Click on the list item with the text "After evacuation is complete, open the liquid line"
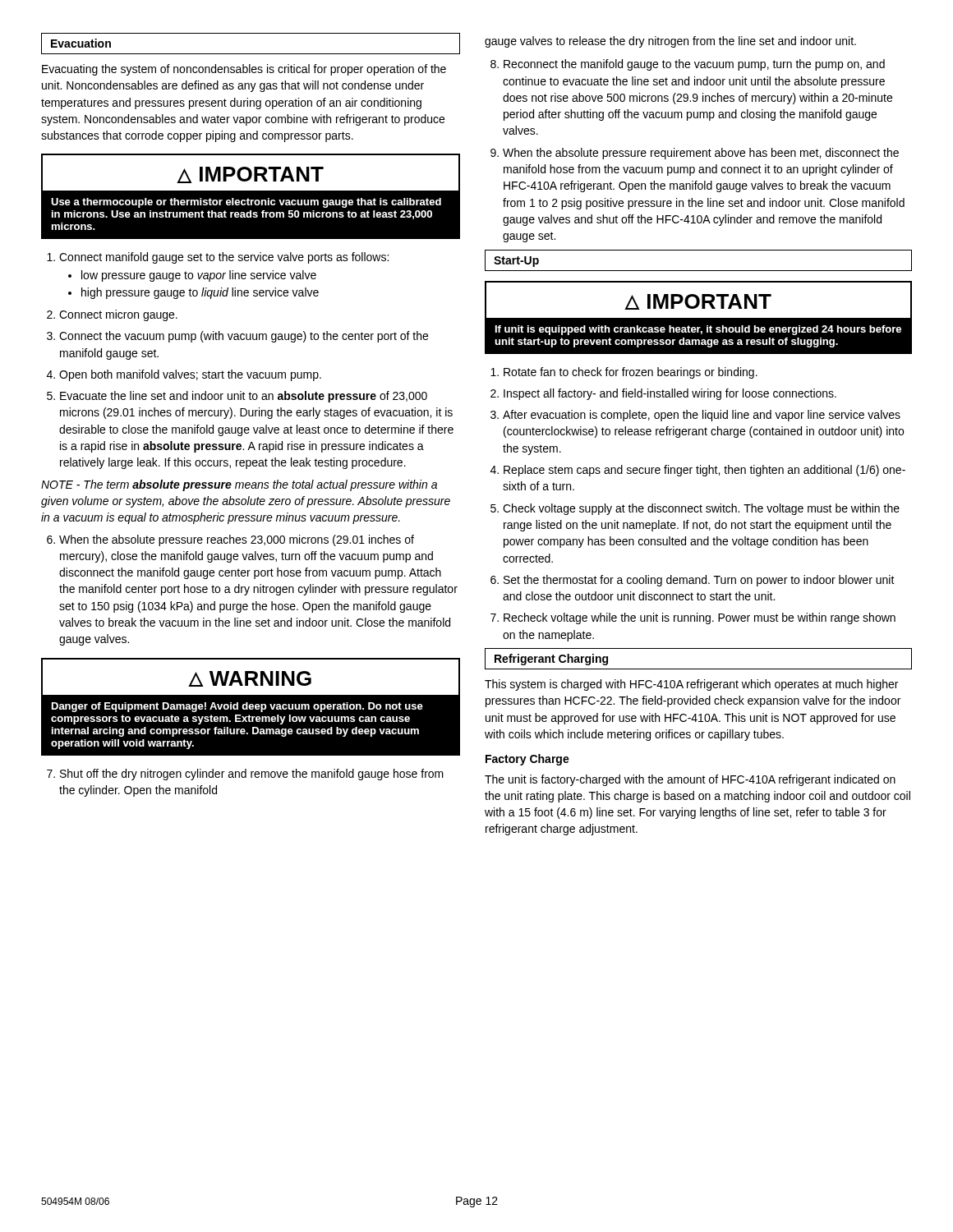The width and height of the screenshot is (953, 1232). [698, 432]
